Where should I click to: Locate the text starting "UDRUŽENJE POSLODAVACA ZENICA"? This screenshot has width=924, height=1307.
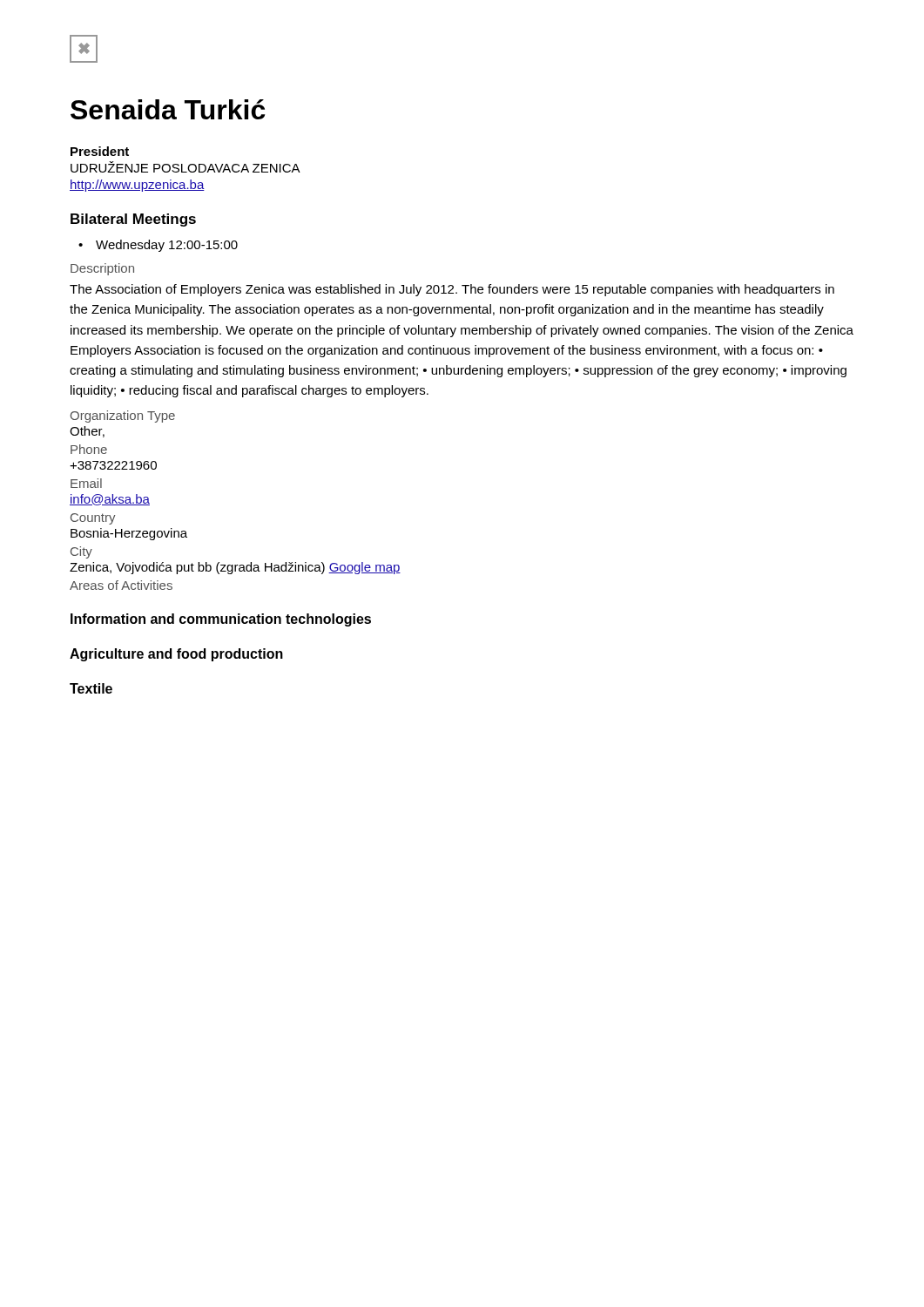(x=185, y=167)
